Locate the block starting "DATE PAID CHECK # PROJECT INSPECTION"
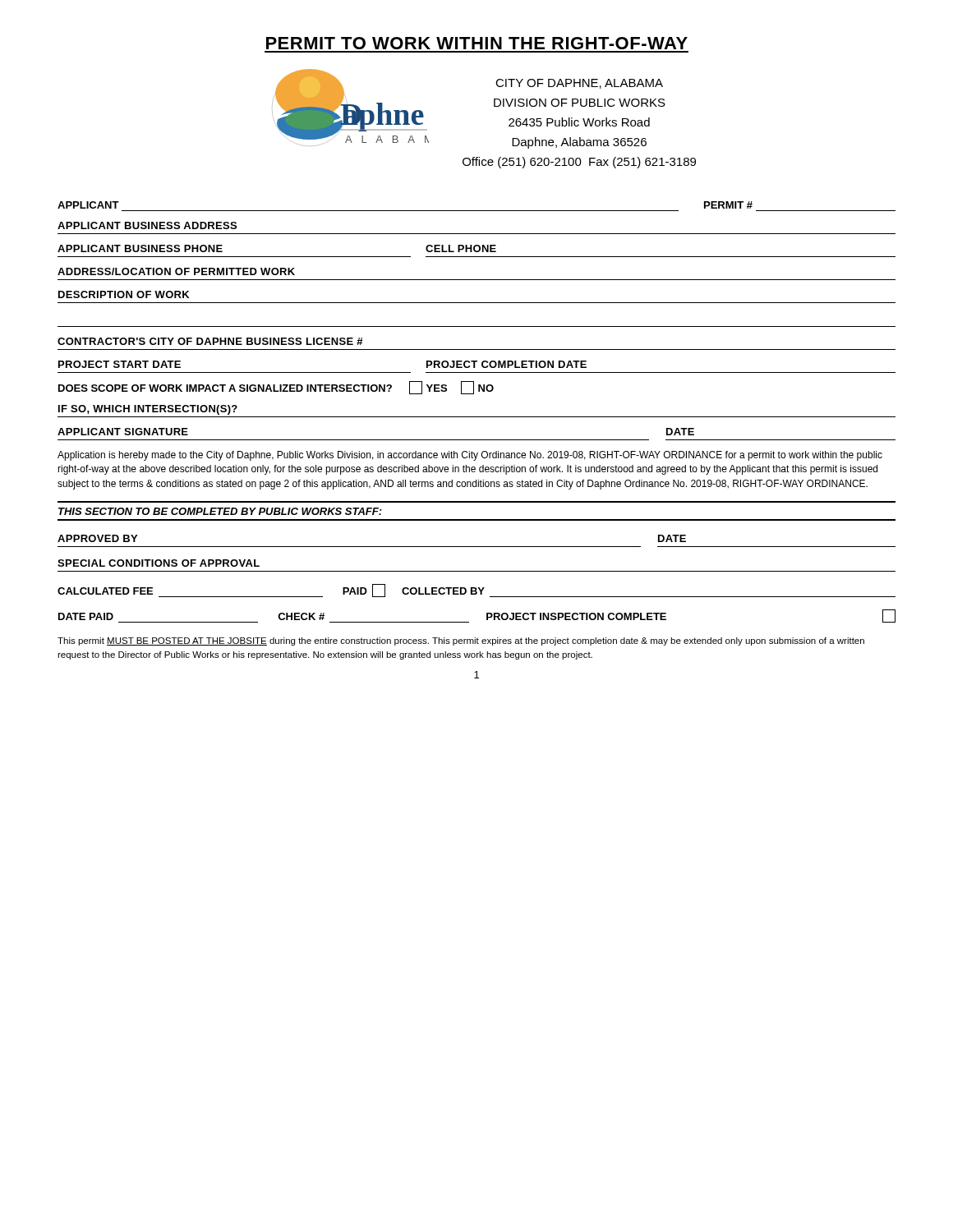The image size is (953, 1232). [x=476, y=615]
